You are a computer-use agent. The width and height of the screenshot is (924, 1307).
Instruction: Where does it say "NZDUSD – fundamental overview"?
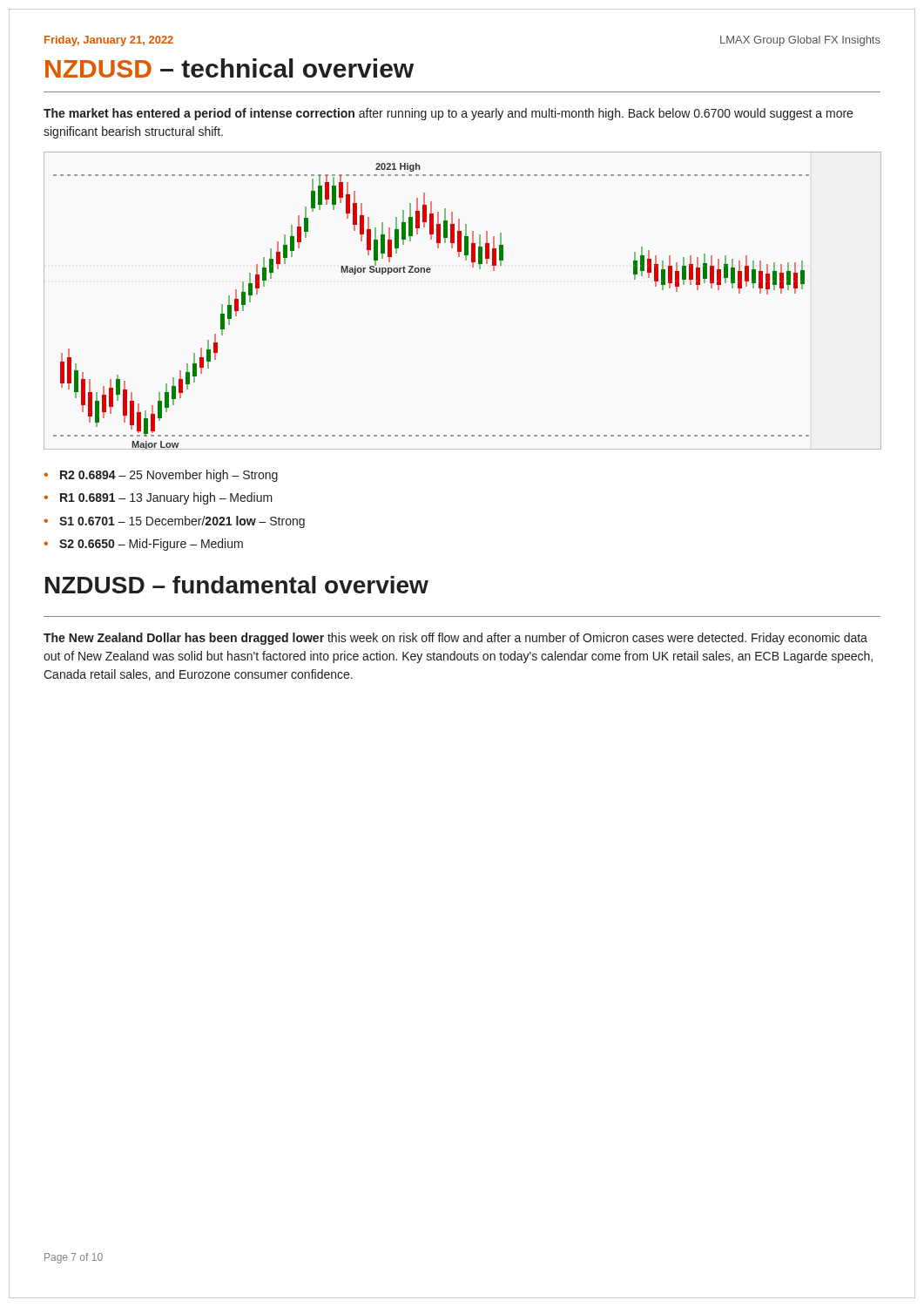[237, 585]
